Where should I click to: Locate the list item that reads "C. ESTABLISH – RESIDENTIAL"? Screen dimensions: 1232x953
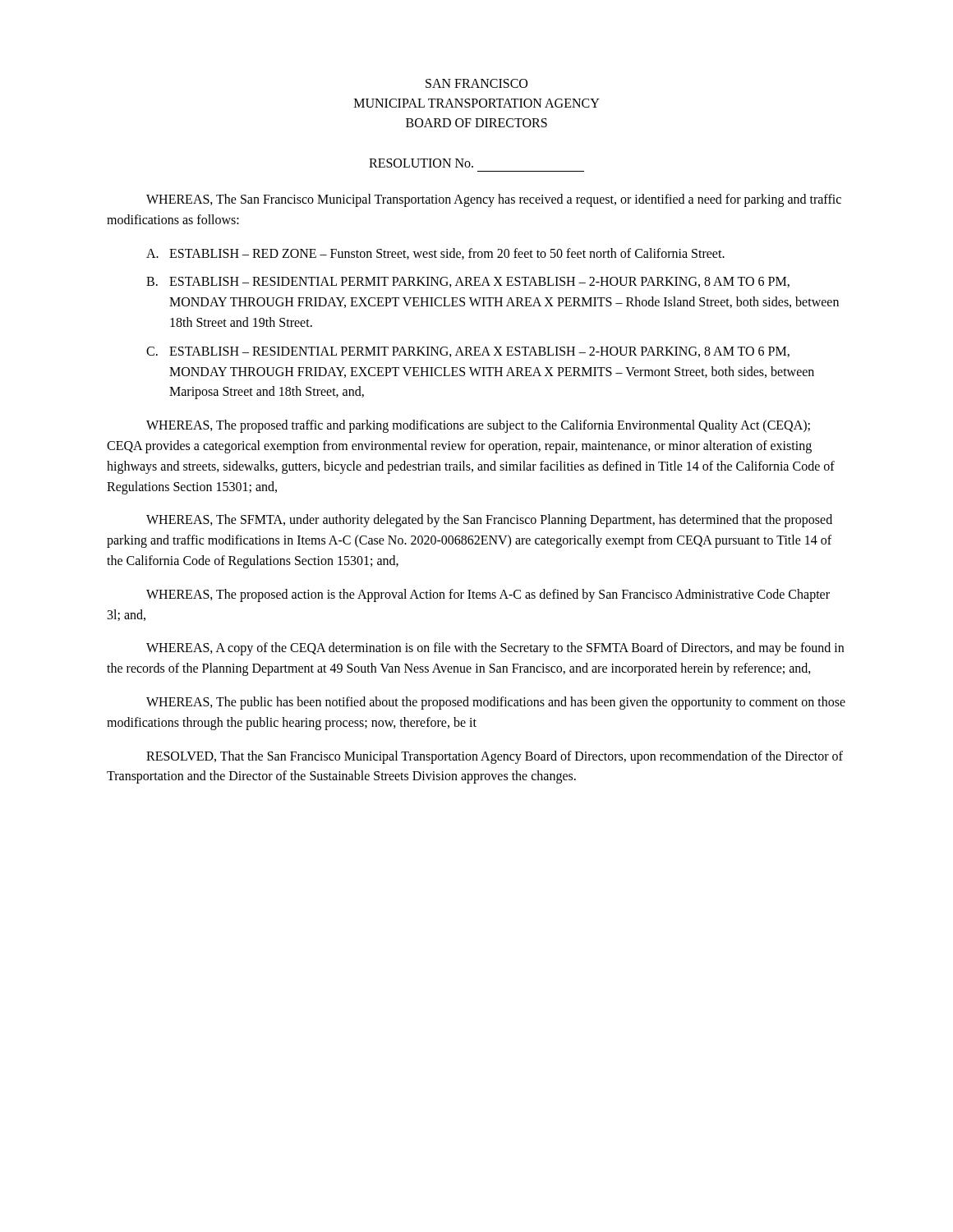pos(496,372)
